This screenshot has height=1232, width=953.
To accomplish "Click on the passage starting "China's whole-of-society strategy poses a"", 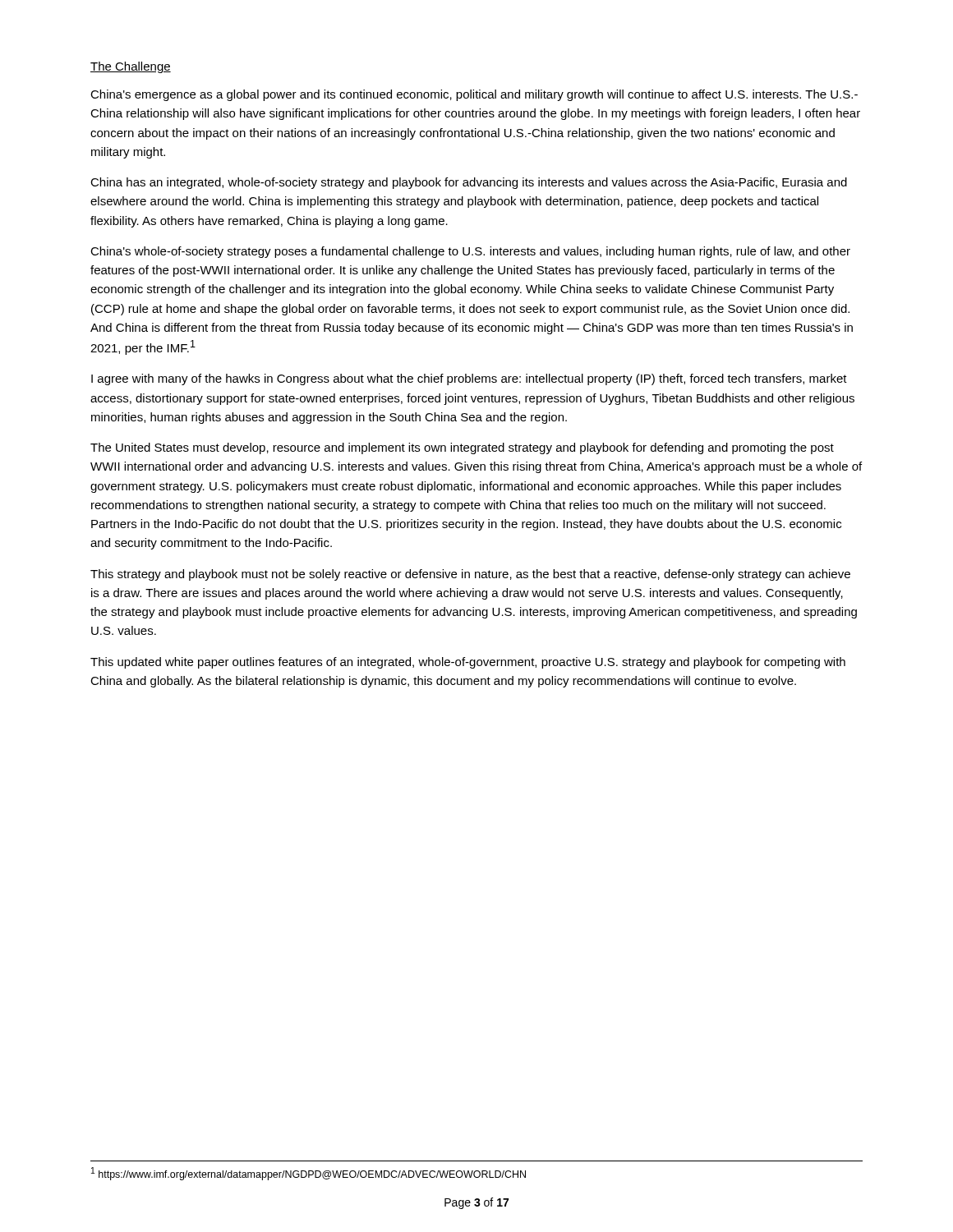I will coord(472,299).
